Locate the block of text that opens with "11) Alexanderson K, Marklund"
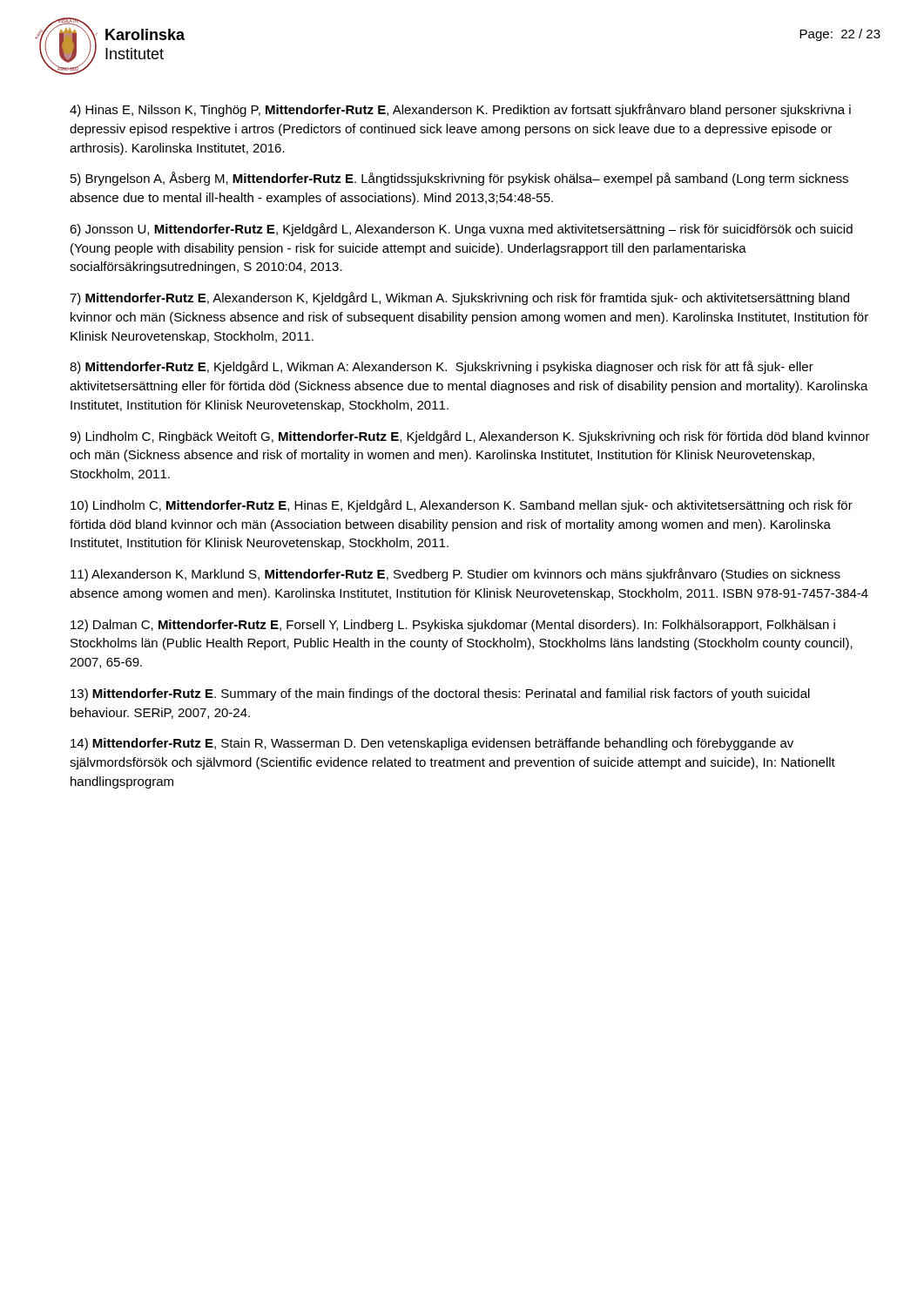The width and height of the screenshot is (924, 1307). click(469, 583)
